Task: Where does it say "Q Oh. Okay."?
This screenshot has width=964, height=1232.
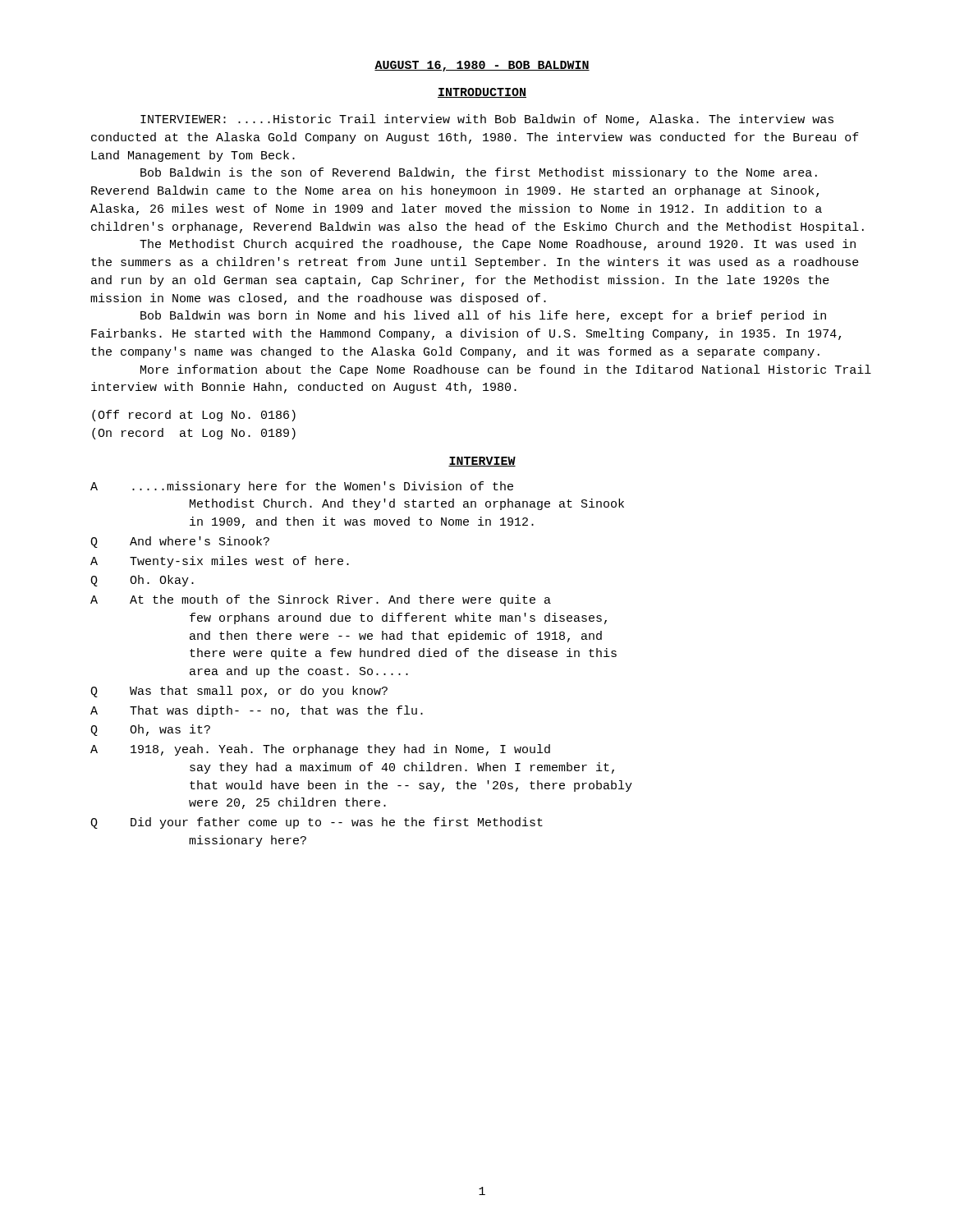Action: (142, 581)
